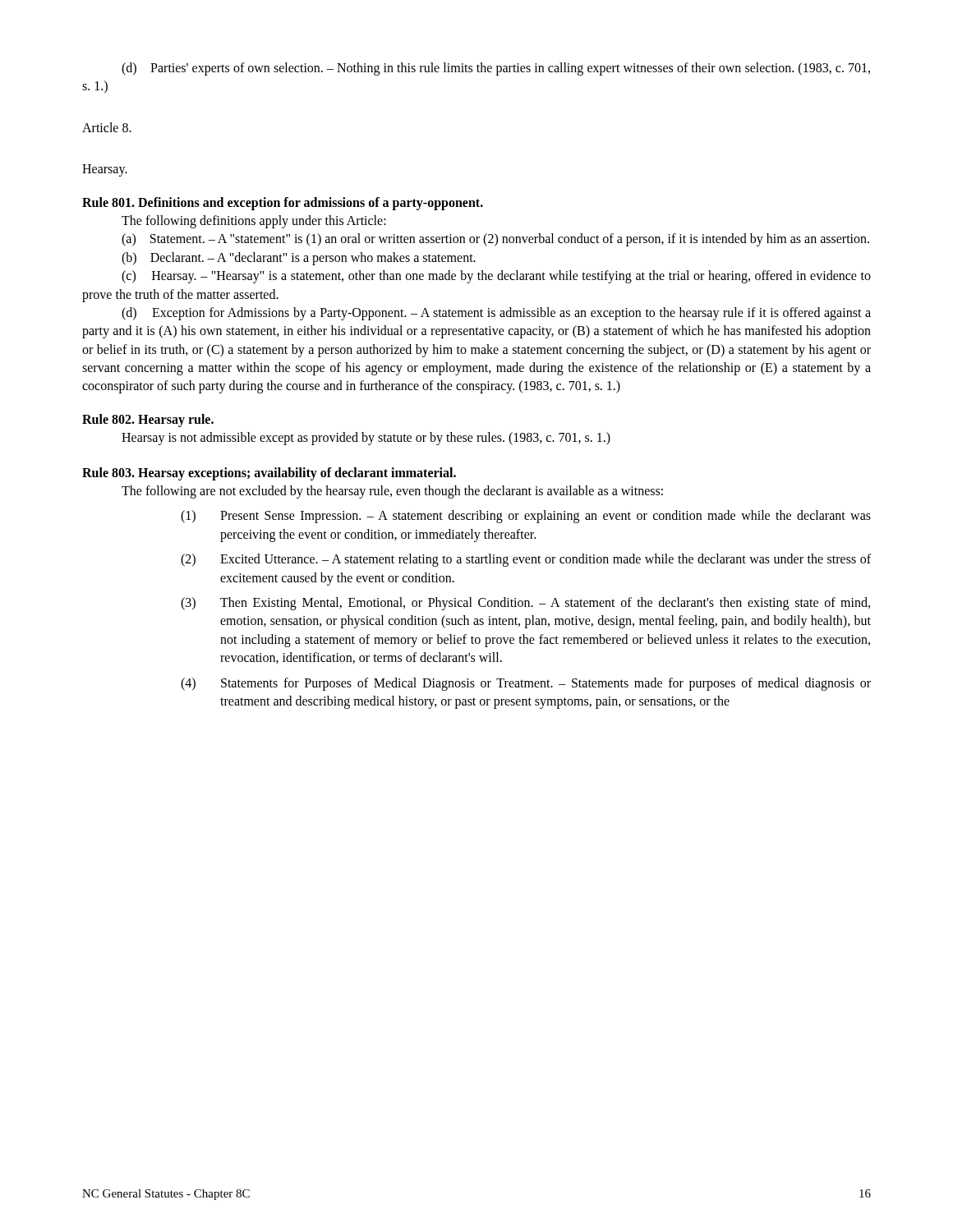Point to the block beginning "(4) Statements for Purposes of"
Image resolution: width=953 pixels, height=1232 pixels.
pos(526,692)
